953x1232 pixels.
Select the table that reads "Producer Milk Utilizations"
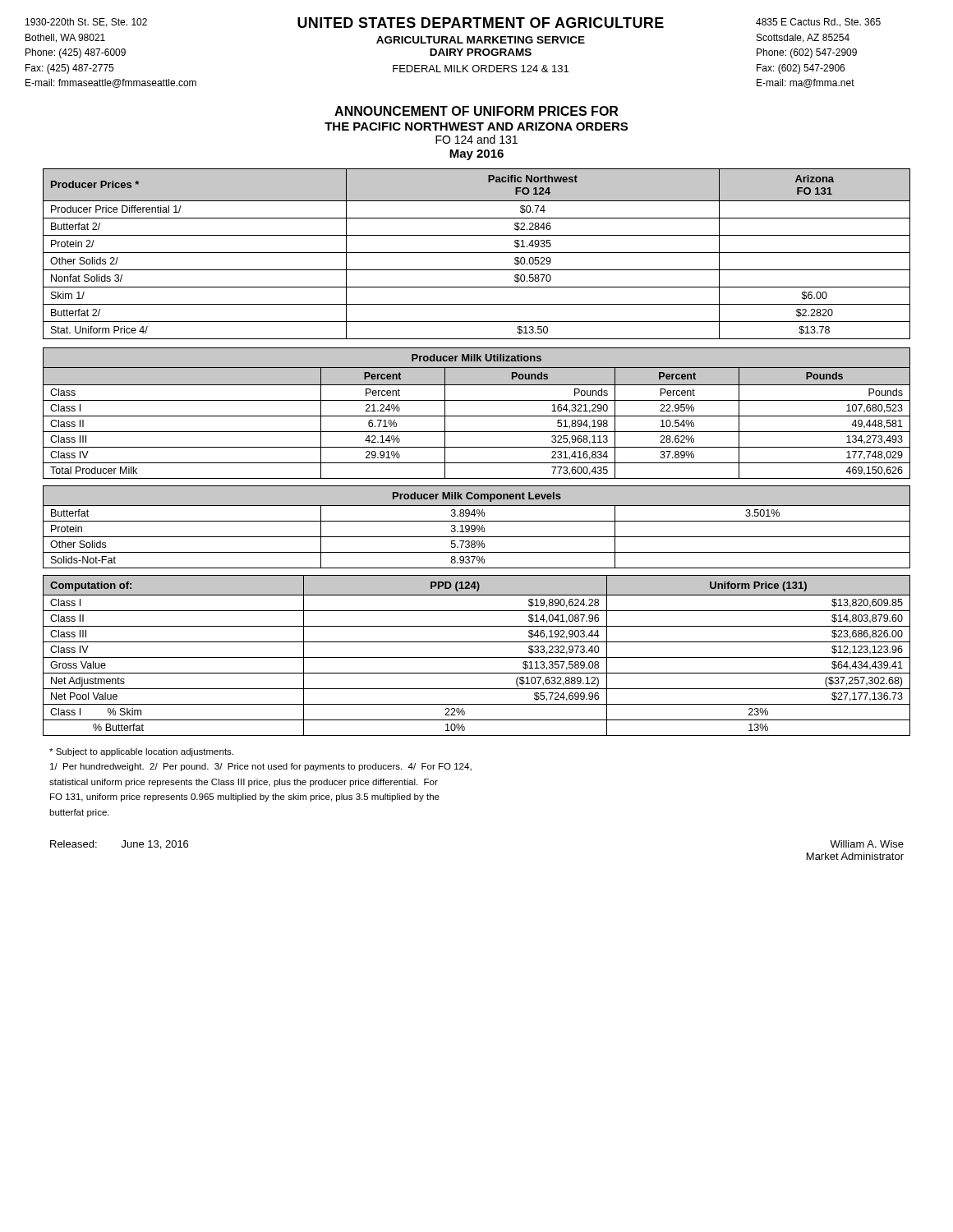(x=476, y=413)
